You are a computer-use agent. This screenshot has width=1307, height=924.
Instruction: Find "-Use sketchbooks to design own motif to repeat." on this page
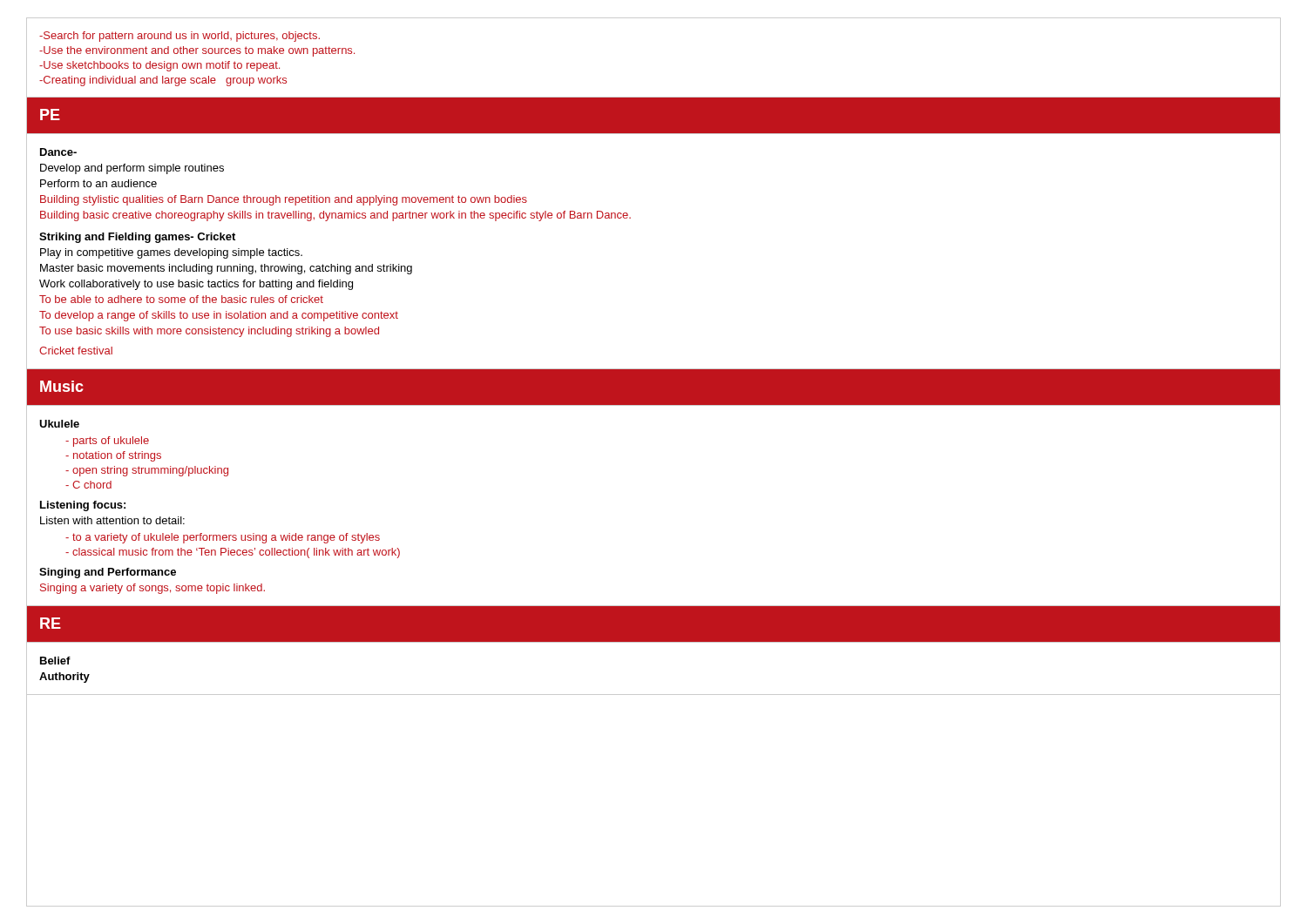coord(160,65)
